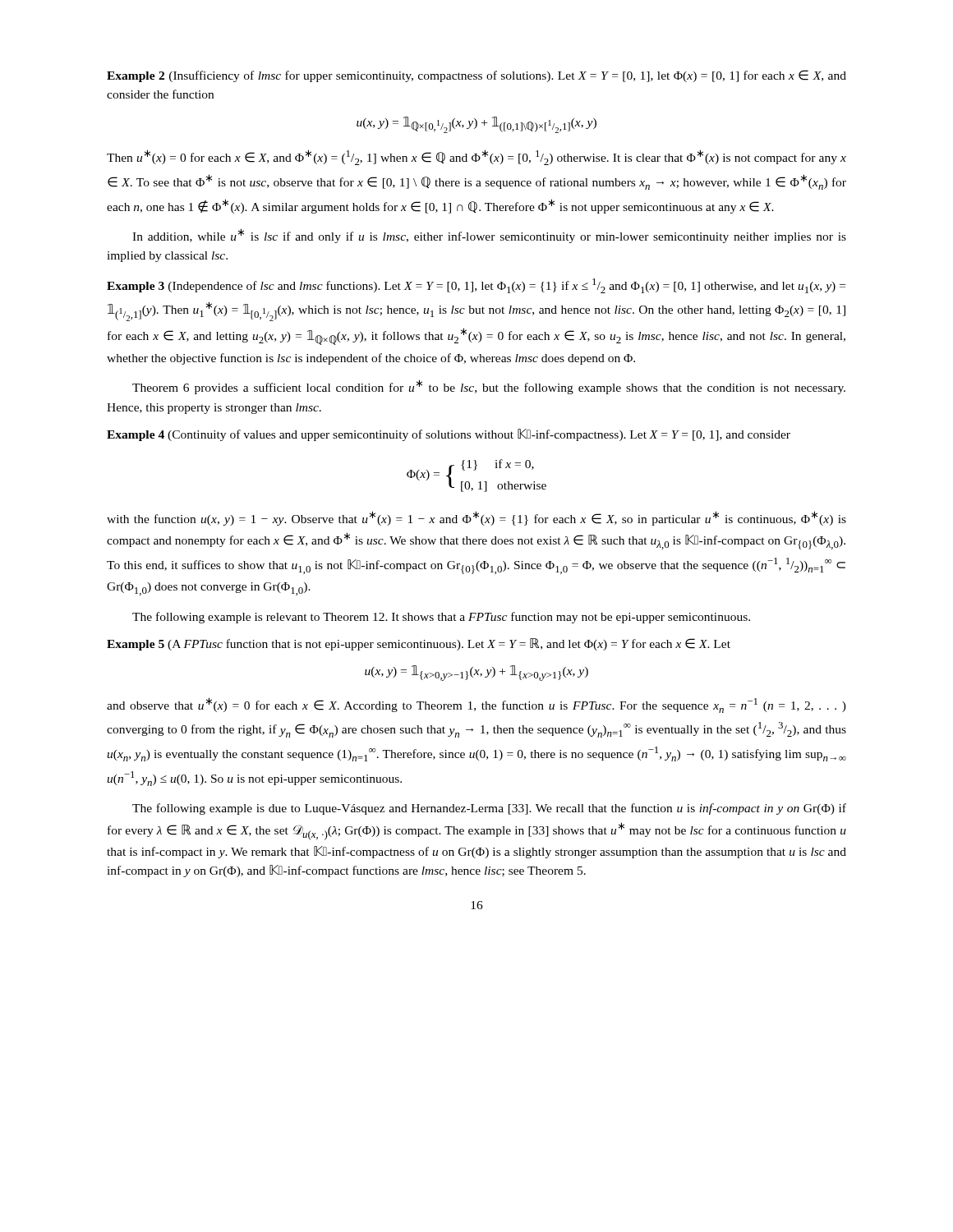Point to the block beginning "Example 2 (Insufficiency of lmsc for upper semicontinuity,"
953x1232 pixels.
(x=476, y=85)
